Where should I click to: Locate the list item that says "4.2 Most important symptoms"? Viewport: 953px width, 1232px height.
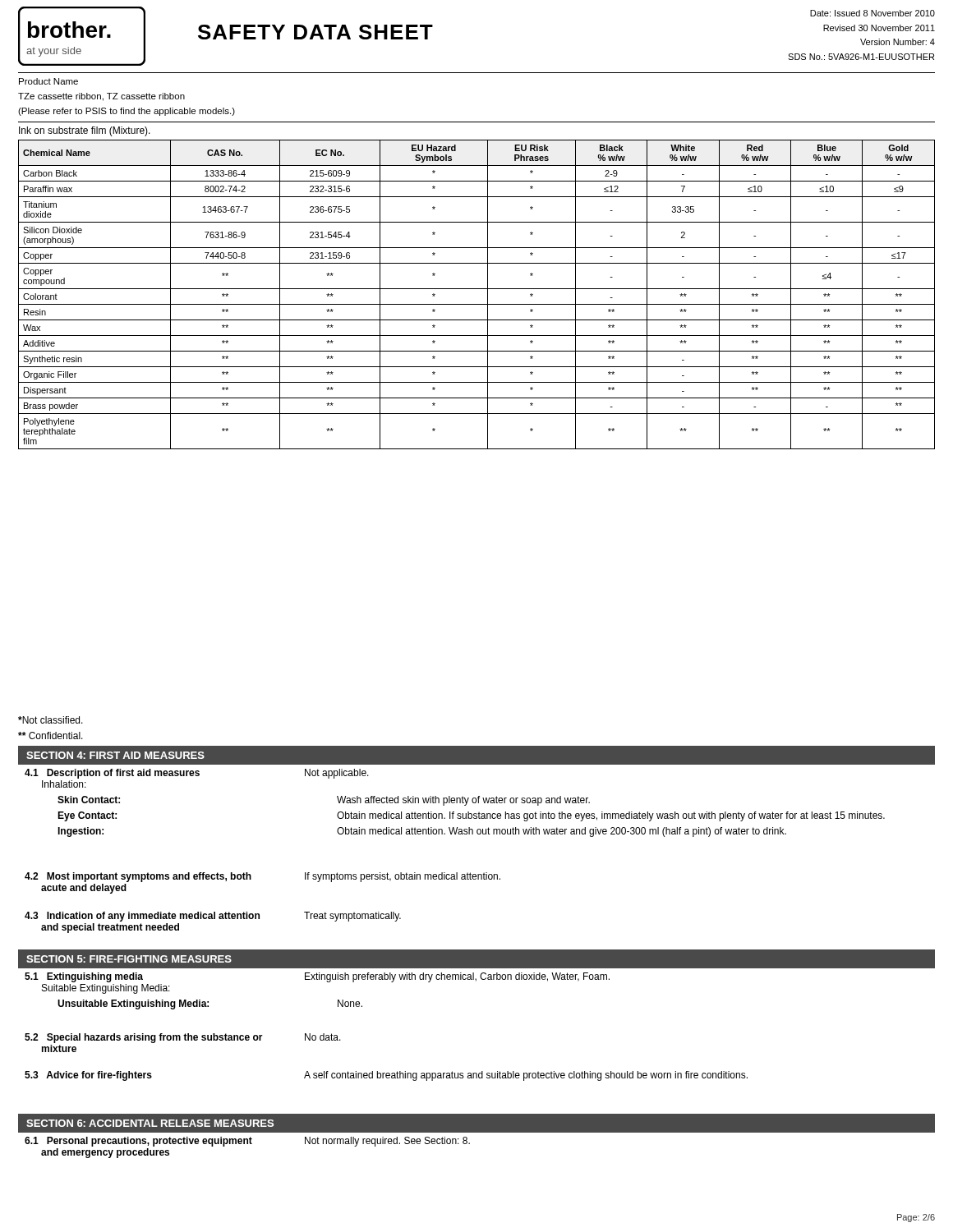pos(476,882)
